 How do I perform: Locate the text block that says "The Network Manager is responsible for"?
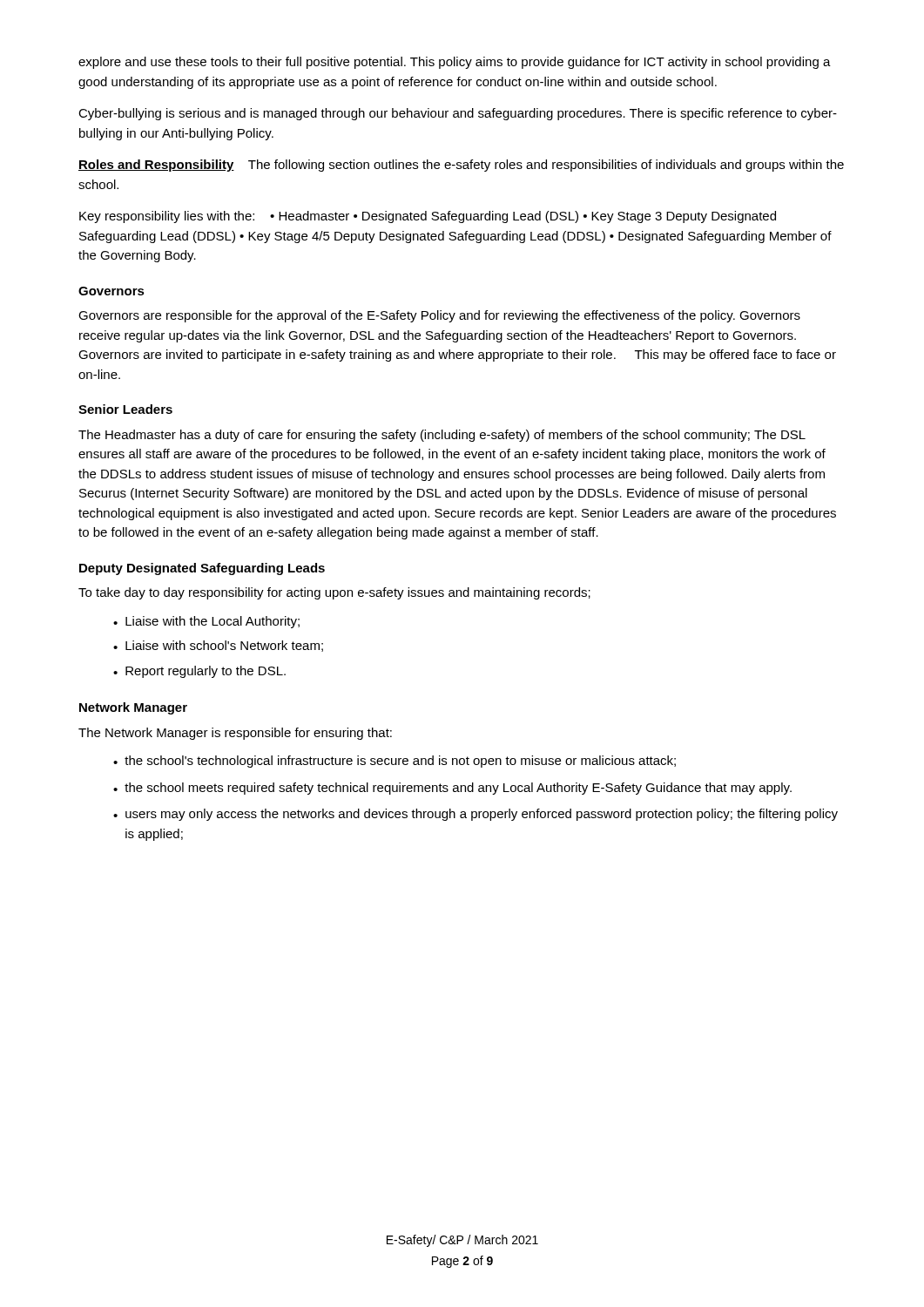click(x=236, y=732)
